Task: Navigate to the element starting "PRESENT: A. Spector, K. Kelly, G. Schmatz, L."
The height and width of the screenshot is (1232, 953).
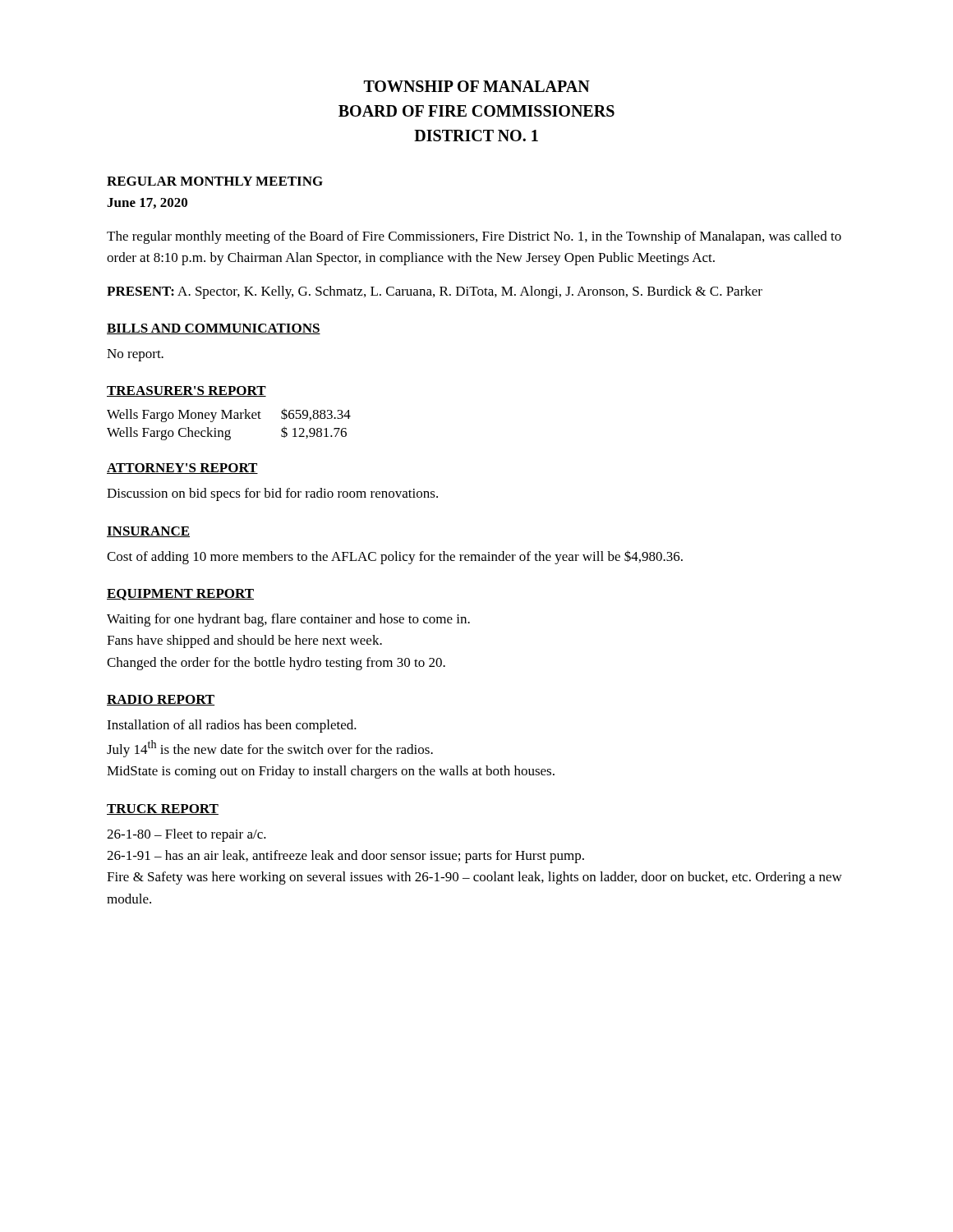Action: coord(435,291)
